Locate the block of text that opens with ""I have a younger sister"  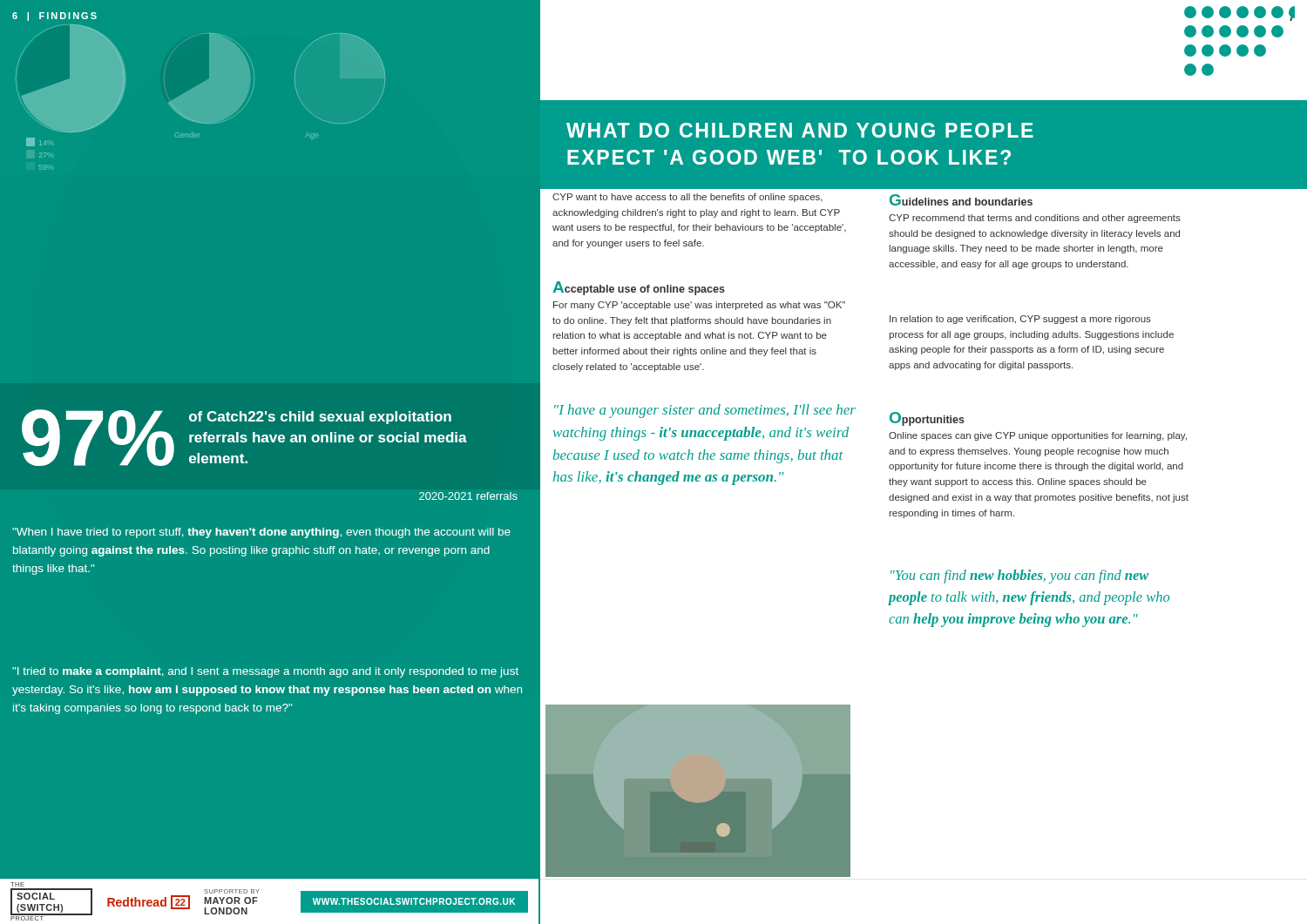[704, 443]
